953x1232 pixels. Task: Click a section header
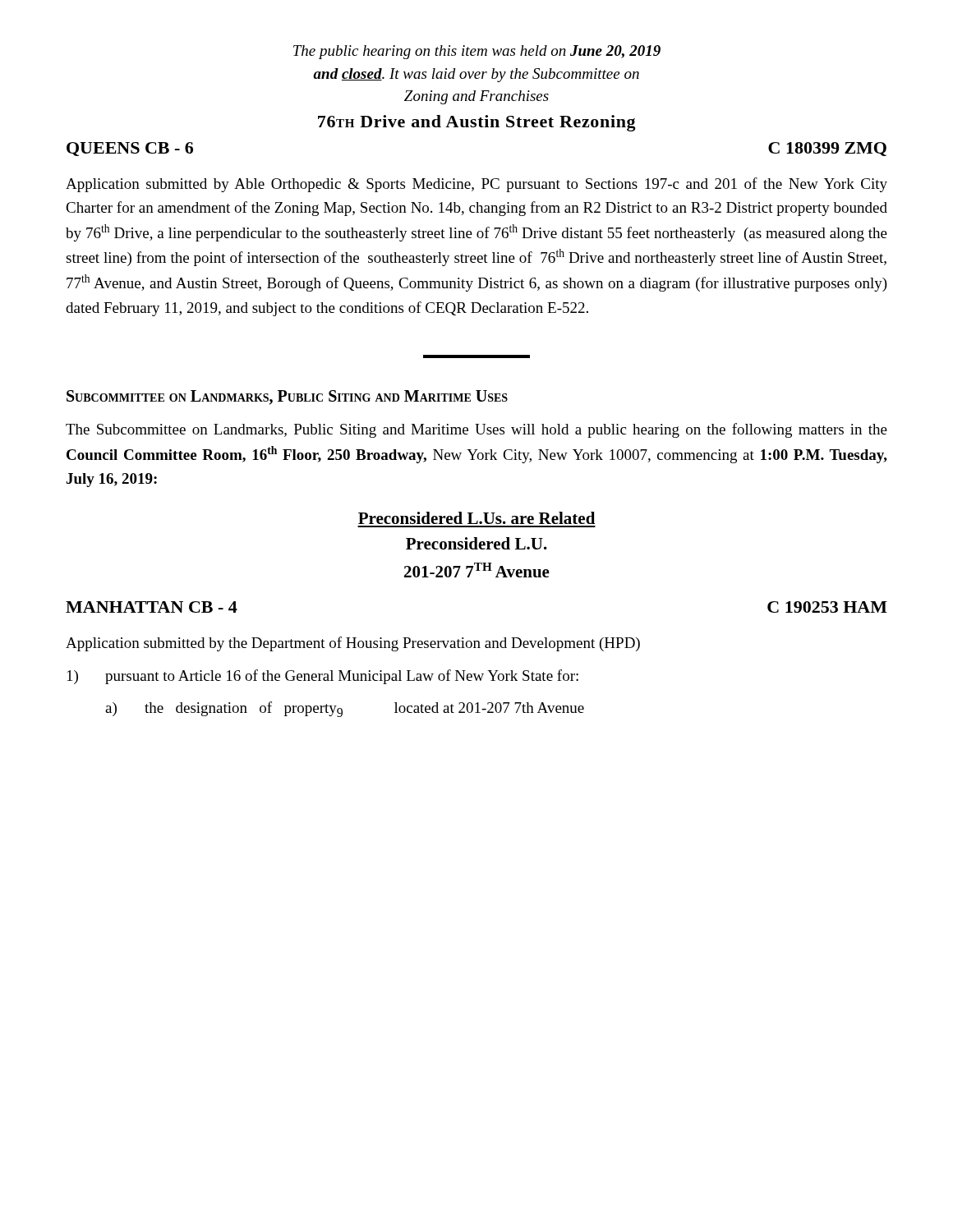click(x=287, y=396)
